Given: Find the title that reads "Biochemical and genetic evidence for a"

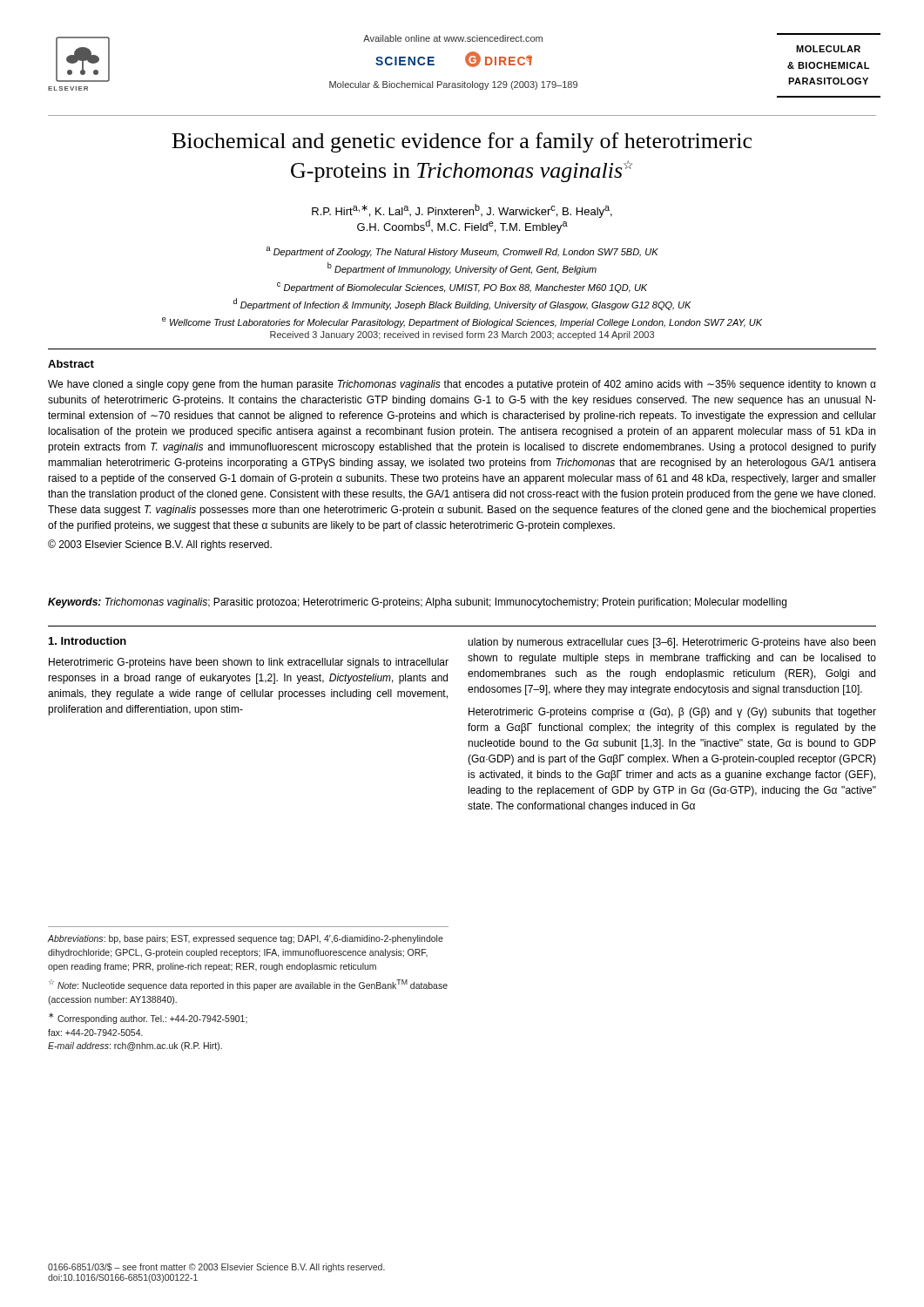Looking at the screenshot, I should [x=462, y=156].
